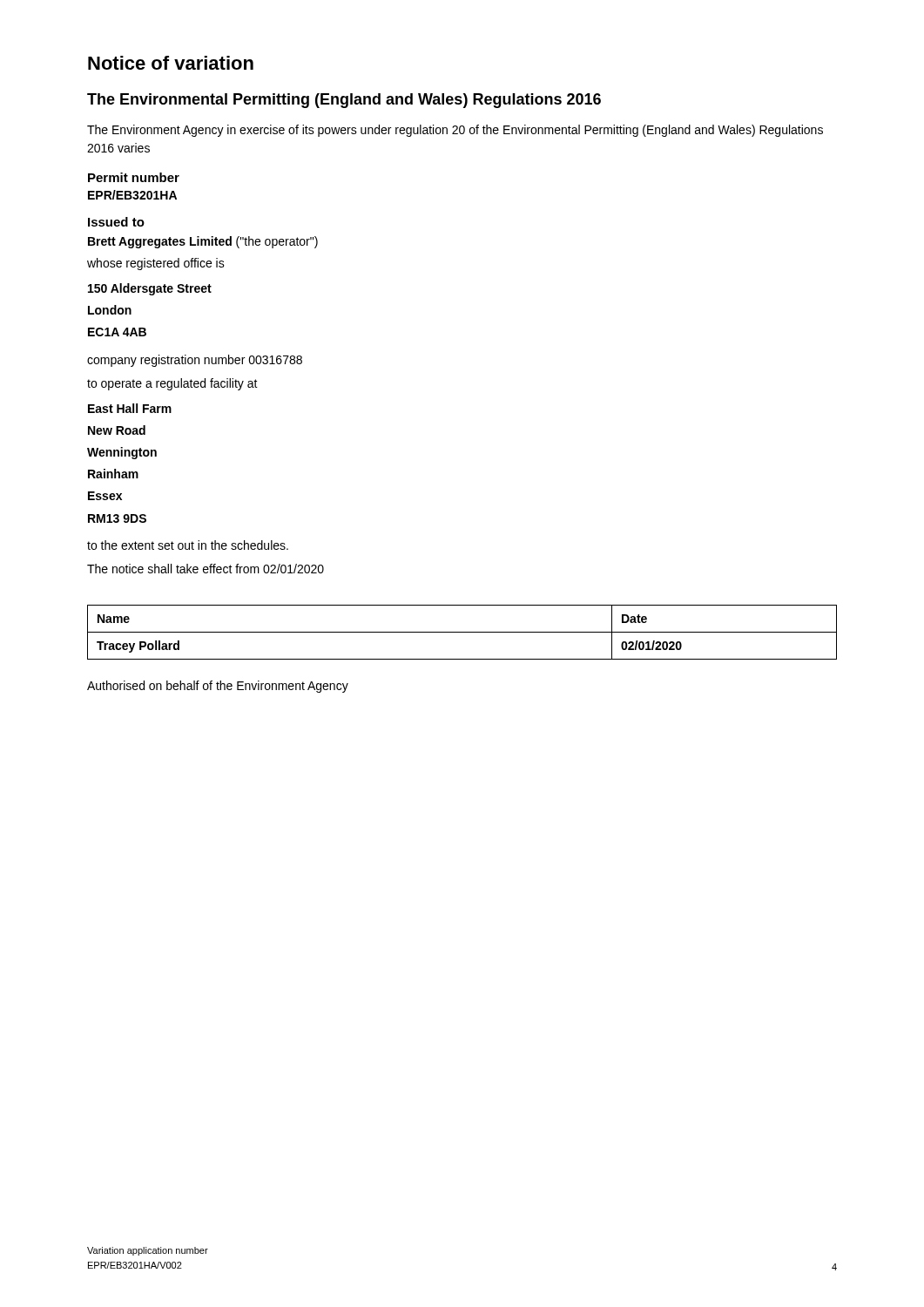Screen dimensions: 1307x924
Task: Locate the text block starting "Issued to"
Action: coord(116,222)
